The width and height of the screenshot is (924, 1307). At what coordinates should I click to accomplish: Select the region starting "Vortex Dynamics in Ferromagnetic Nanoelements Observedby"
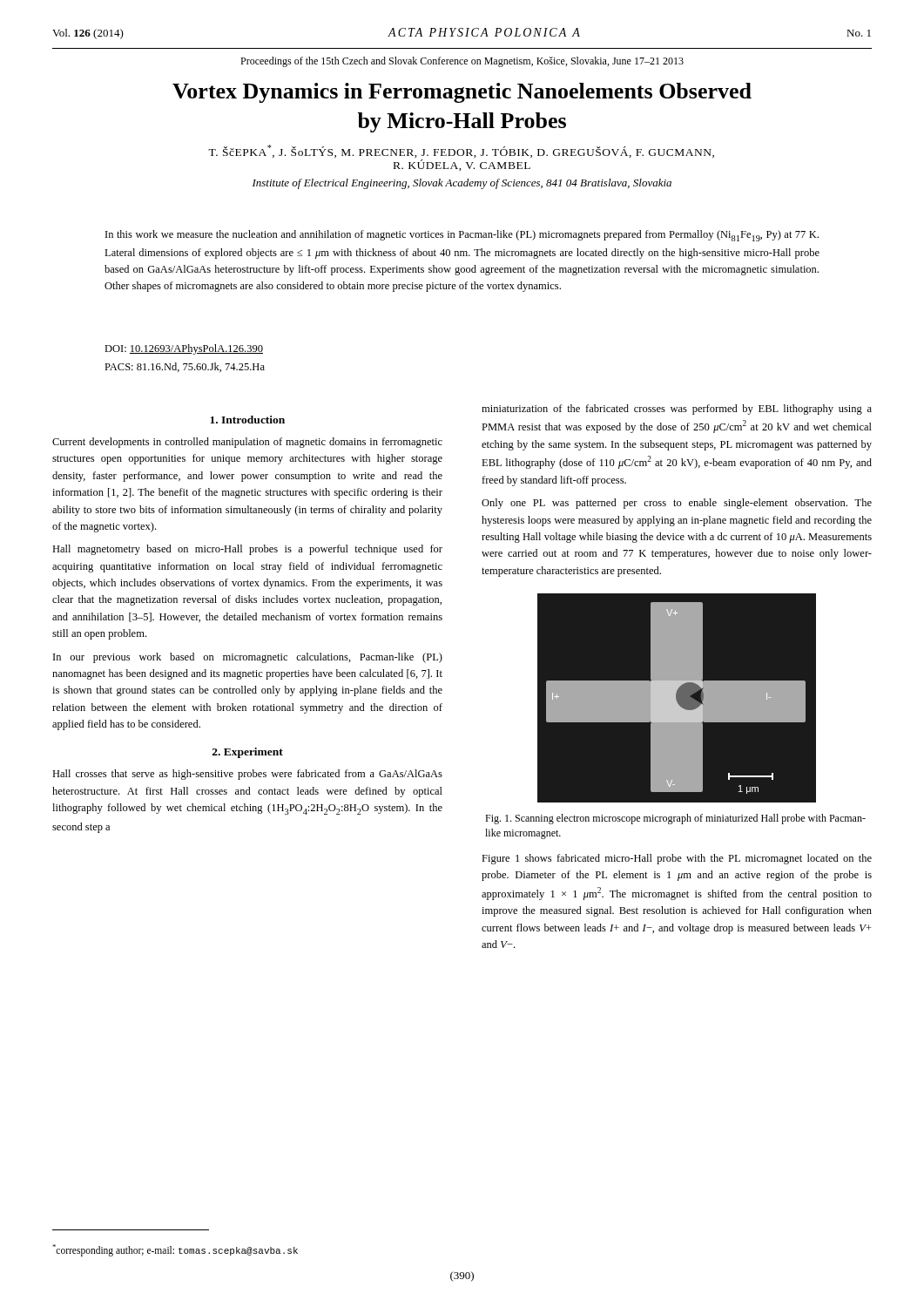tap(462, 106)
